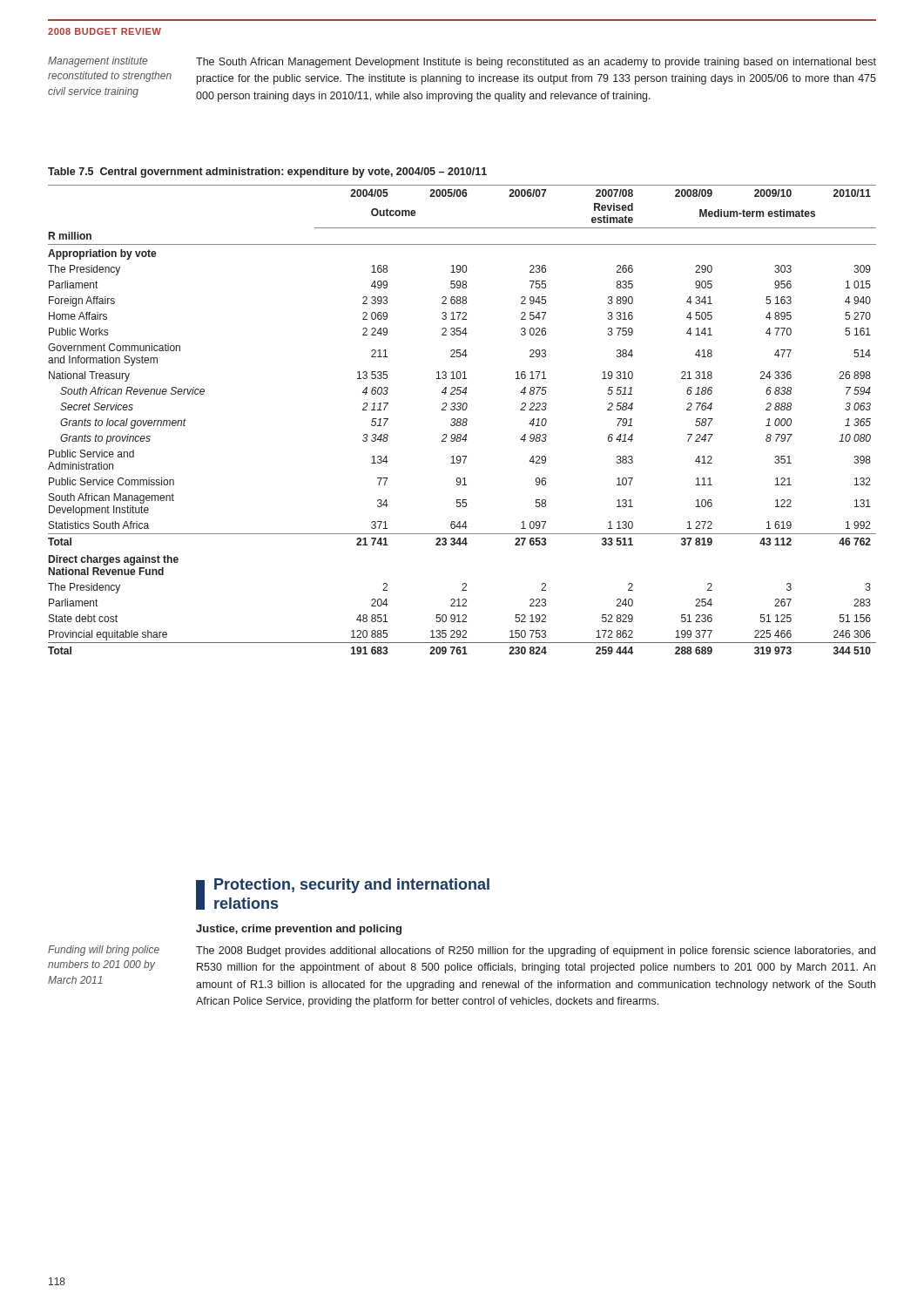Select the text block starting "The South African Management Development Institute is"

[536, 79]
